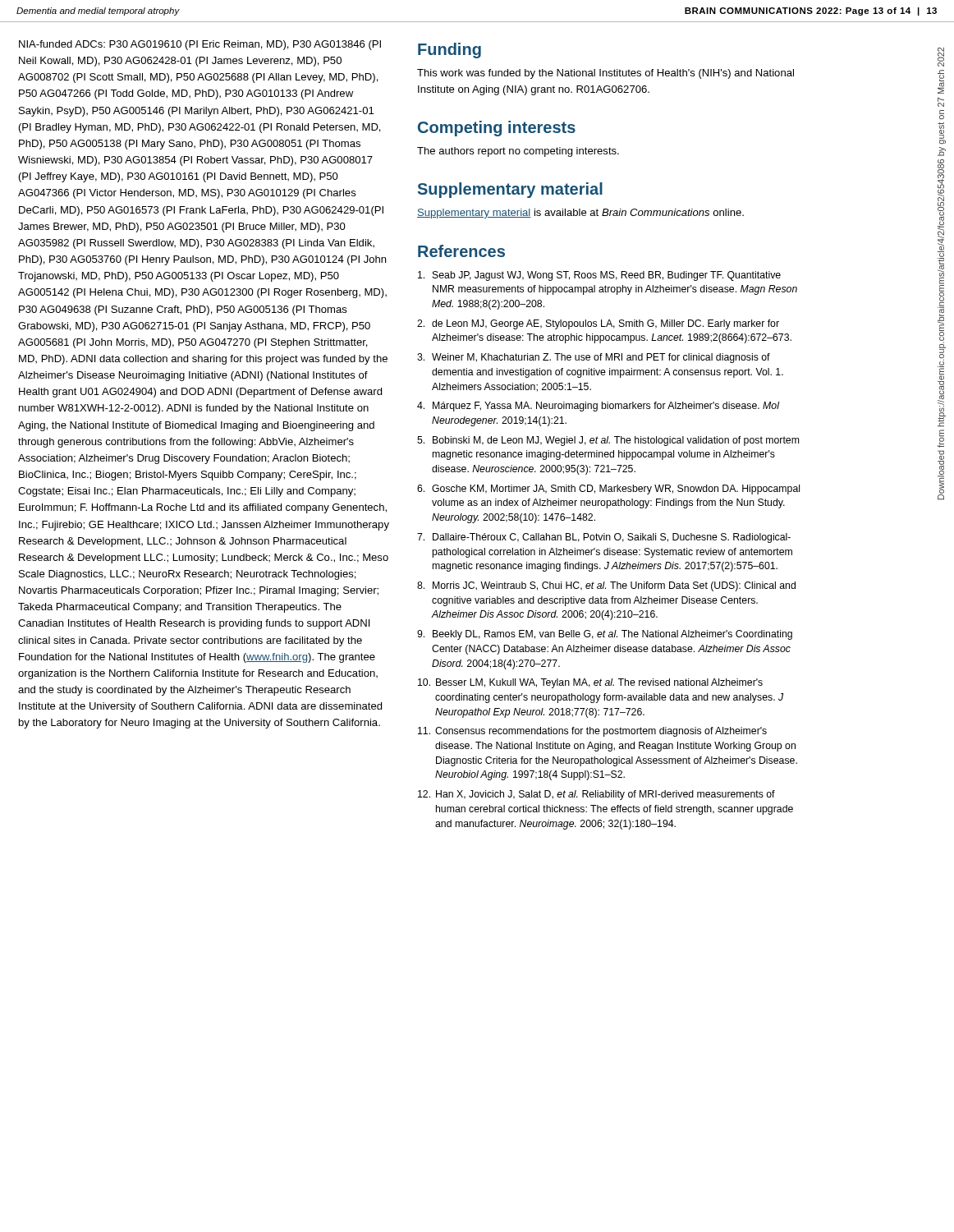The width and height of the screenshot is (954, 1232).
Task: Select the region starting "6. Gosche KM, Mortimer JA, Smith"
Action: coord(610,504)
